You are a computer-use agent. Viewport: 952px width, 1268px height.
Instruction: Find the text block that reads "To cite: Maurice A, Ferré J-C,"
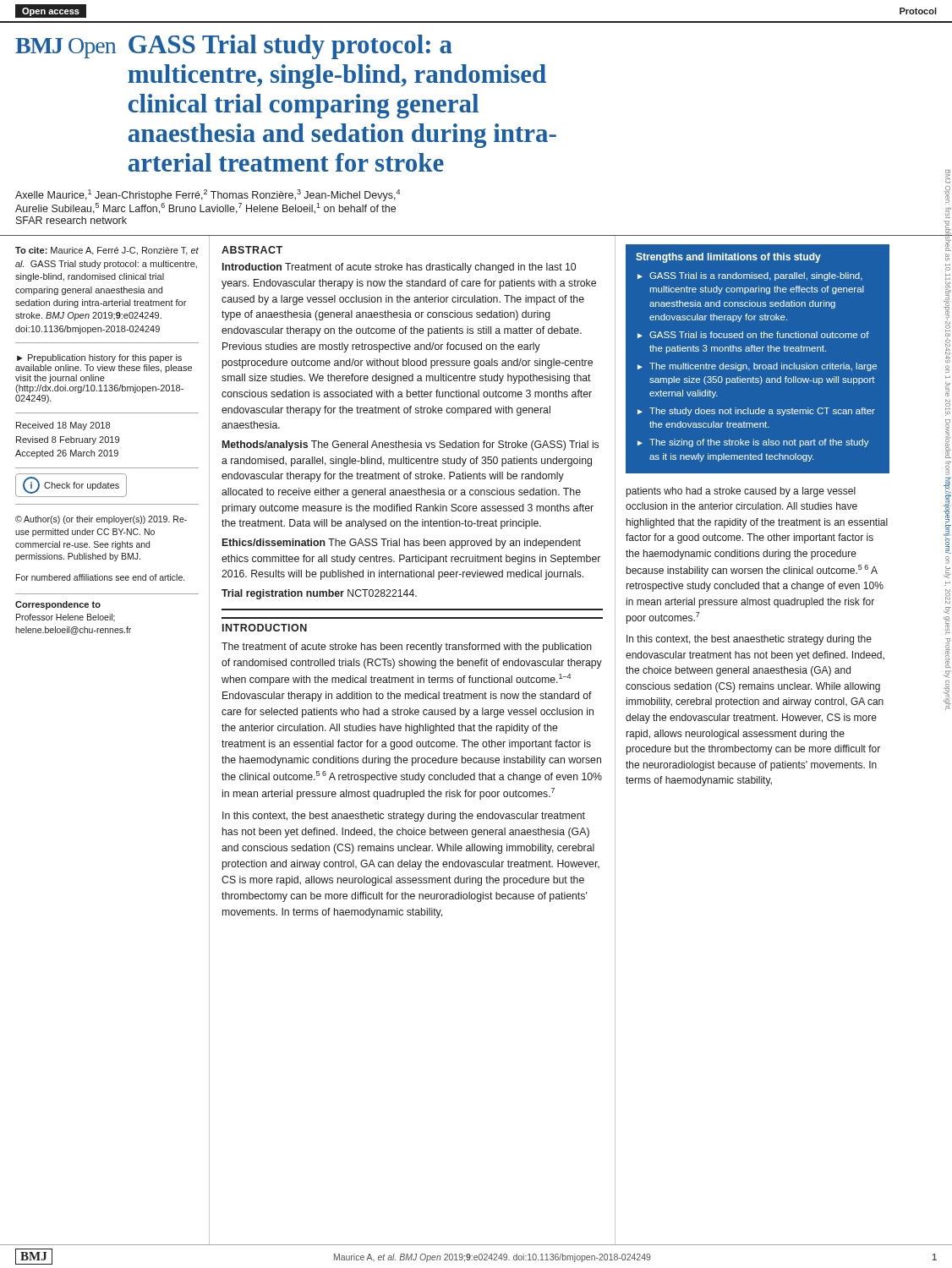point(107,290)
